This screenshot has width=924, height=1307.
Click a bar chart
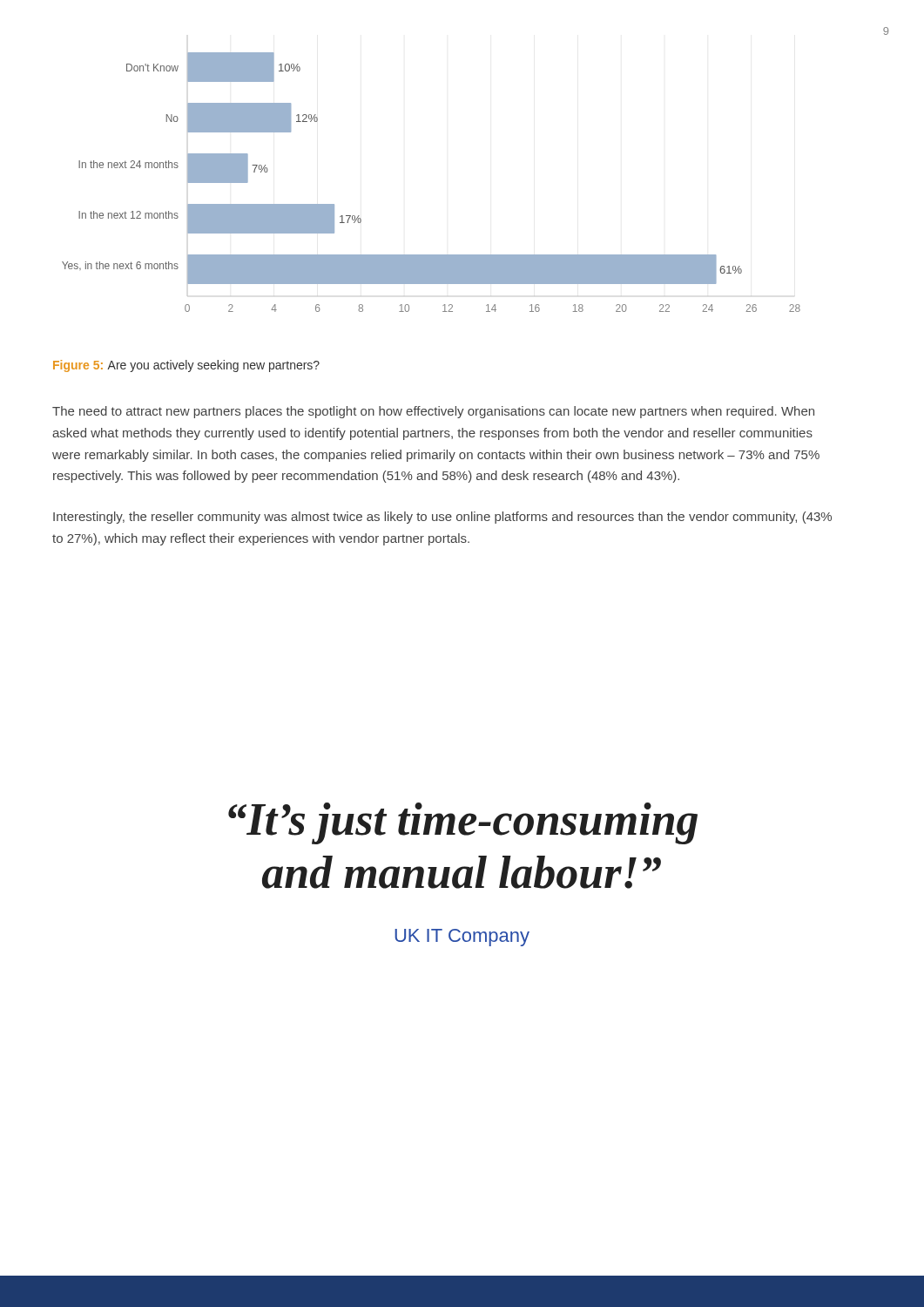[435, 187]
